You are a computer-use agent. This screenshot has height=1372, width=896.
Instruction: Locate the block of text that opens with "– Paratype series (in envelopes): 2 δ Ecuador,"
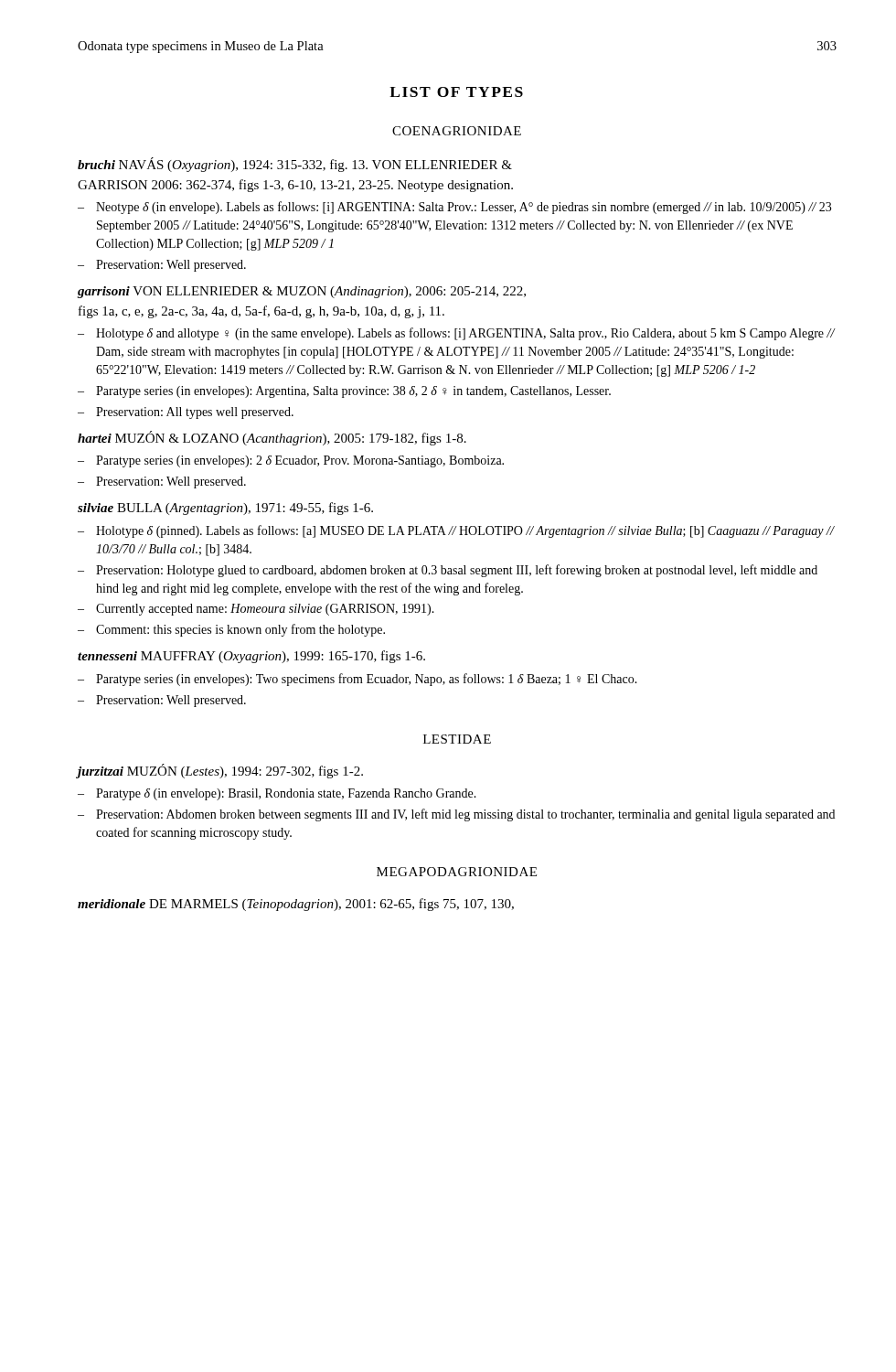(x=291, y=461)
